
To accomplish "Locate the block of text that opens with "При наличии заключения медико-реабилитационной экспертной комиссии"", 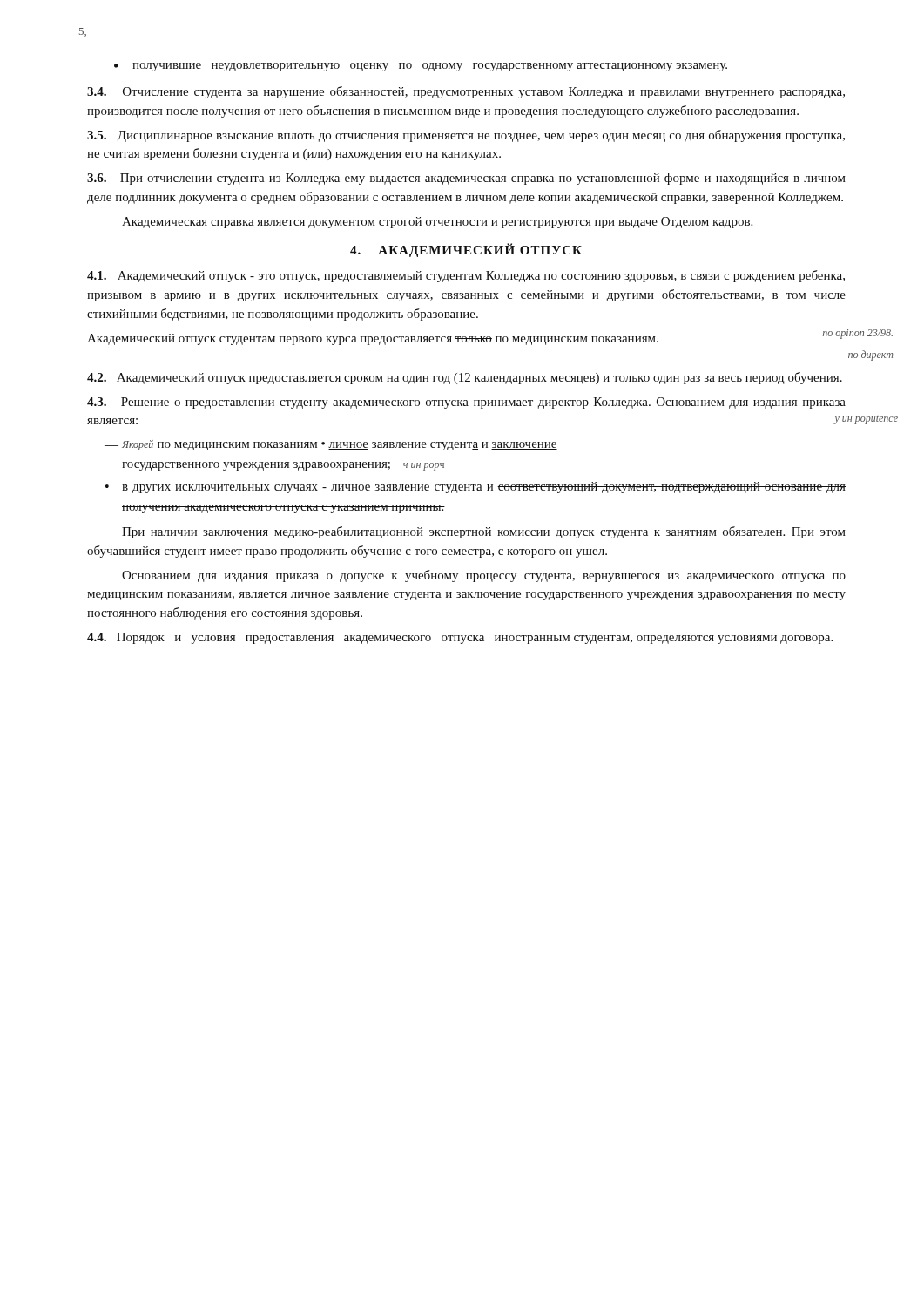I will tap(466, 541).
